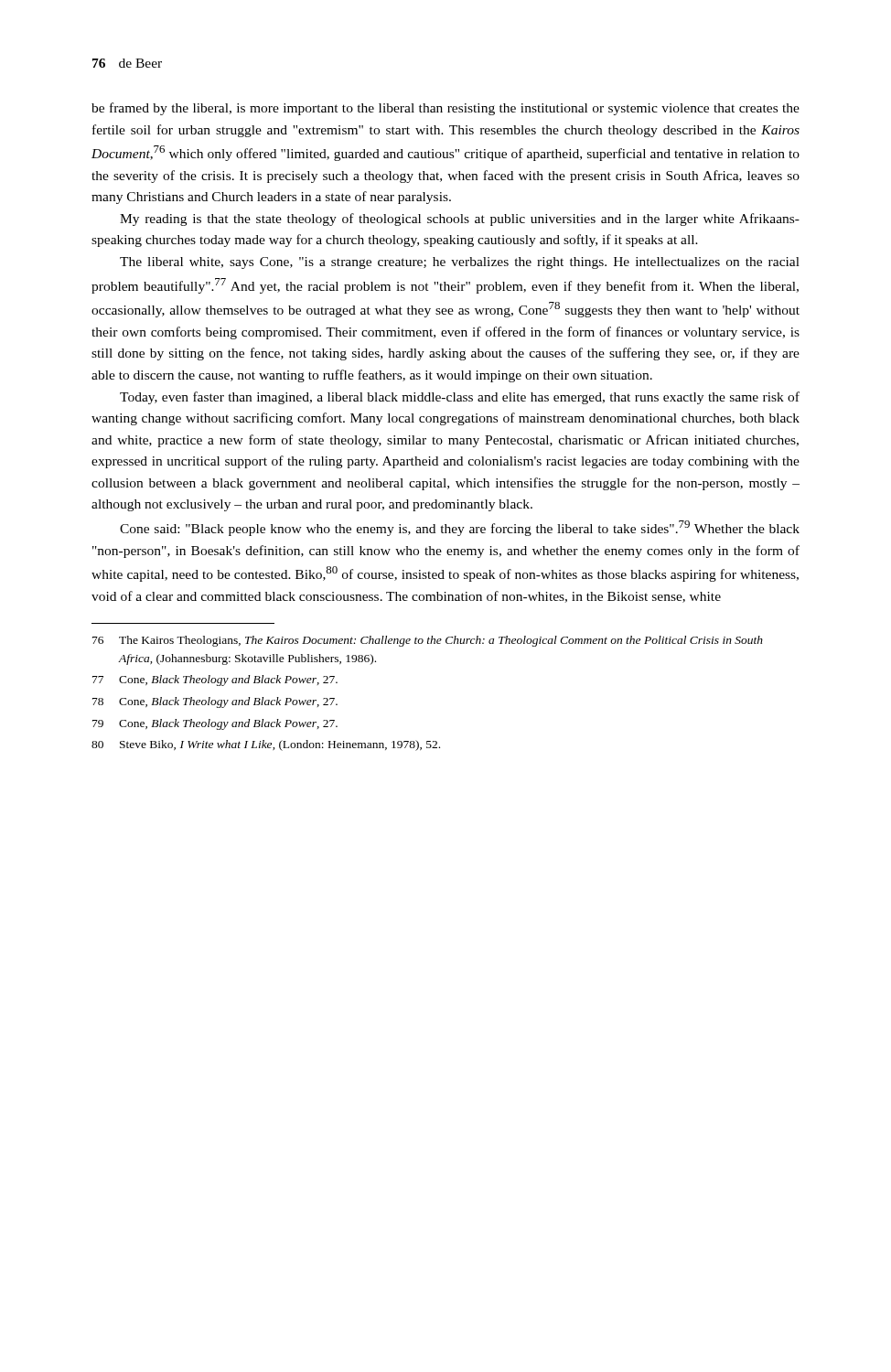
Task: Find the element starting "My reading is that the state"
Action: click(x=446, y=229)
